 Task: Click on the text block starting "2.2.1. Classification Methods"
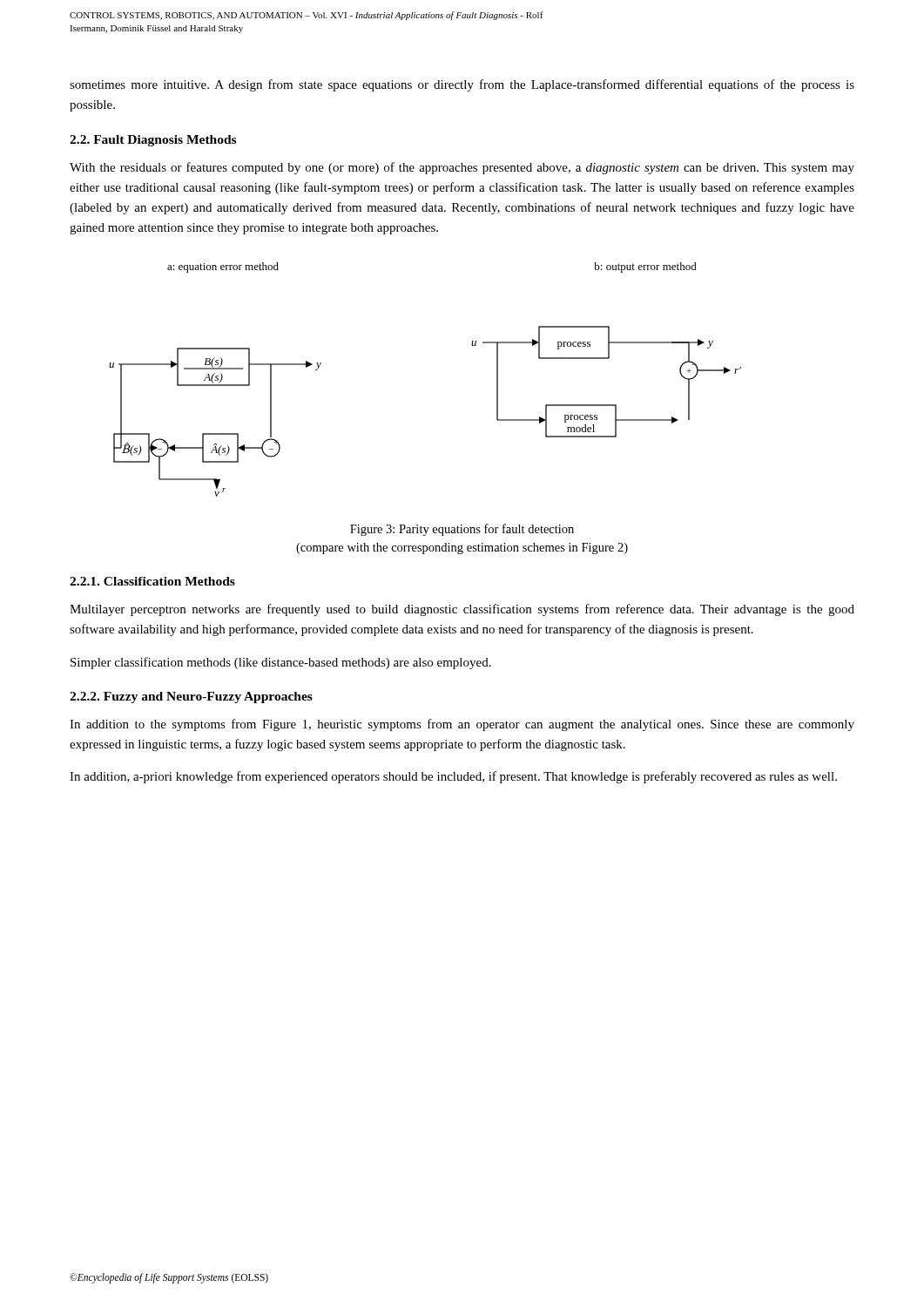(x=152, y=581)
